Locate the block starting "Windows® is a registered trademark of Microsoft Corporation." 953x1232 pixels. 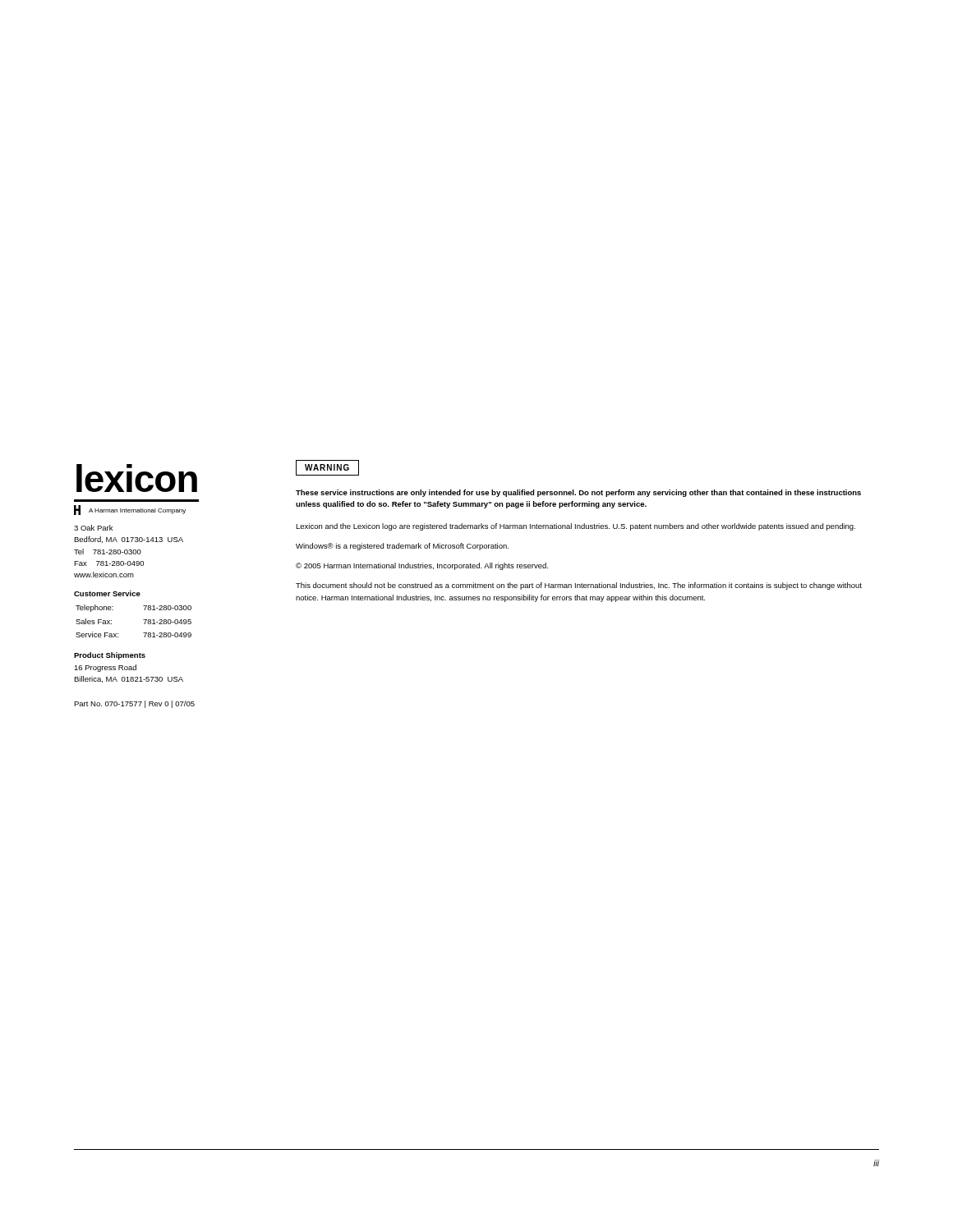(402, 546)
